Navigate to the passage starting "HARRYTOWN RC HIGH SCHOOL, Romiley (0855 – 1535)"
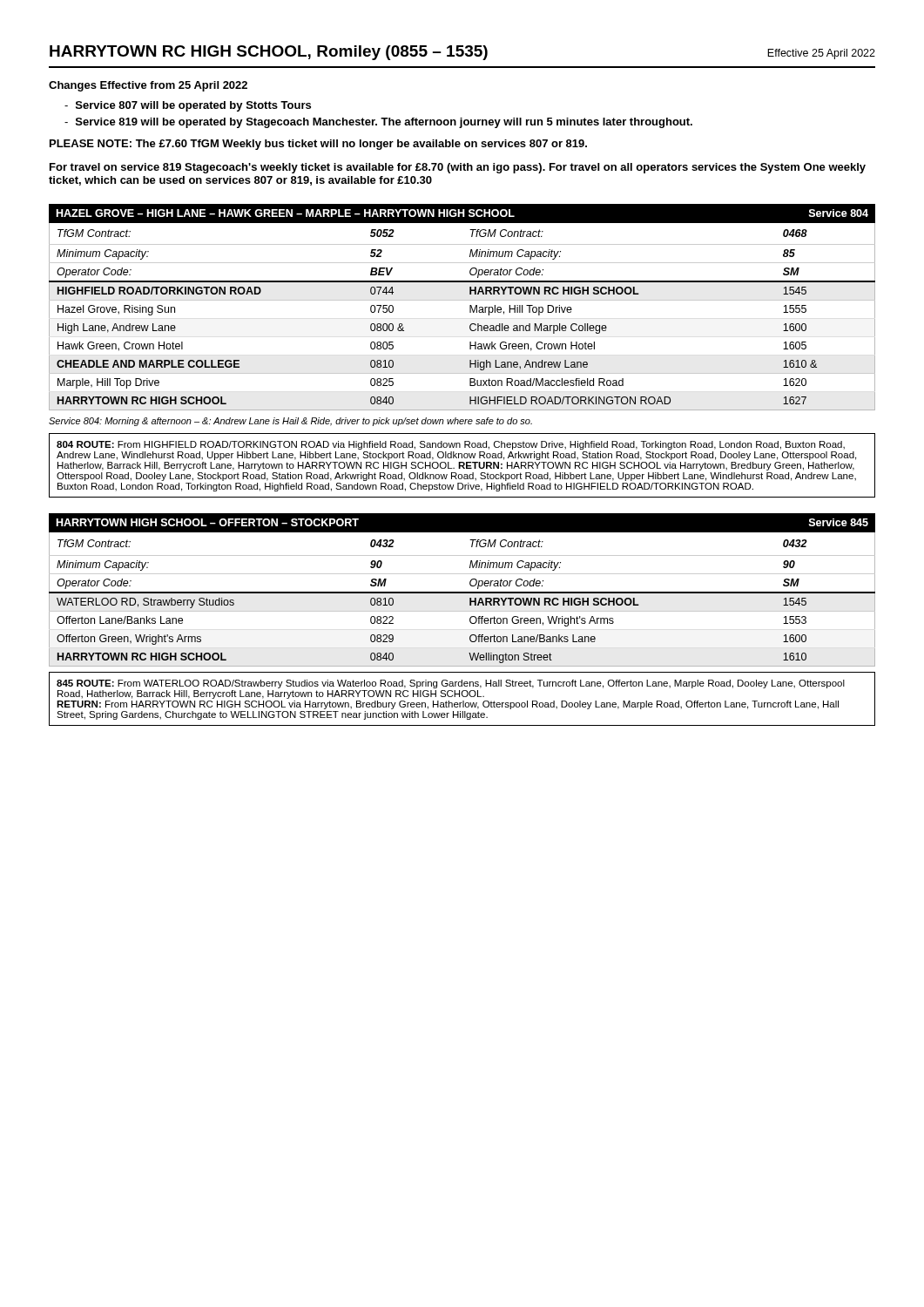Image resolution: width=924 pixels, height=1307 pixels. coord(462,51)
